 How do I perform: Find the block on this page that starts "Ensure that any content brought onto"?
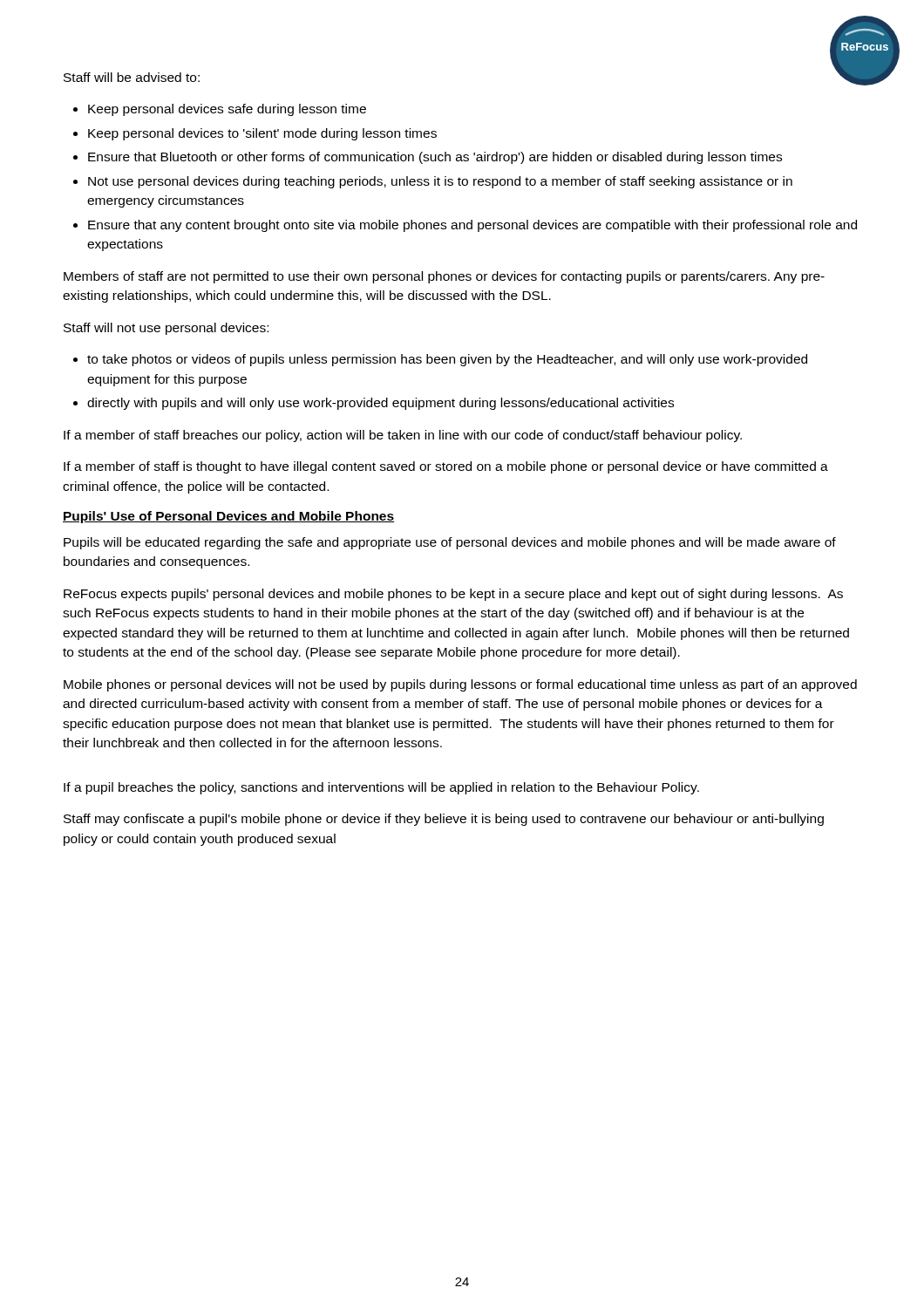[472, 234]
